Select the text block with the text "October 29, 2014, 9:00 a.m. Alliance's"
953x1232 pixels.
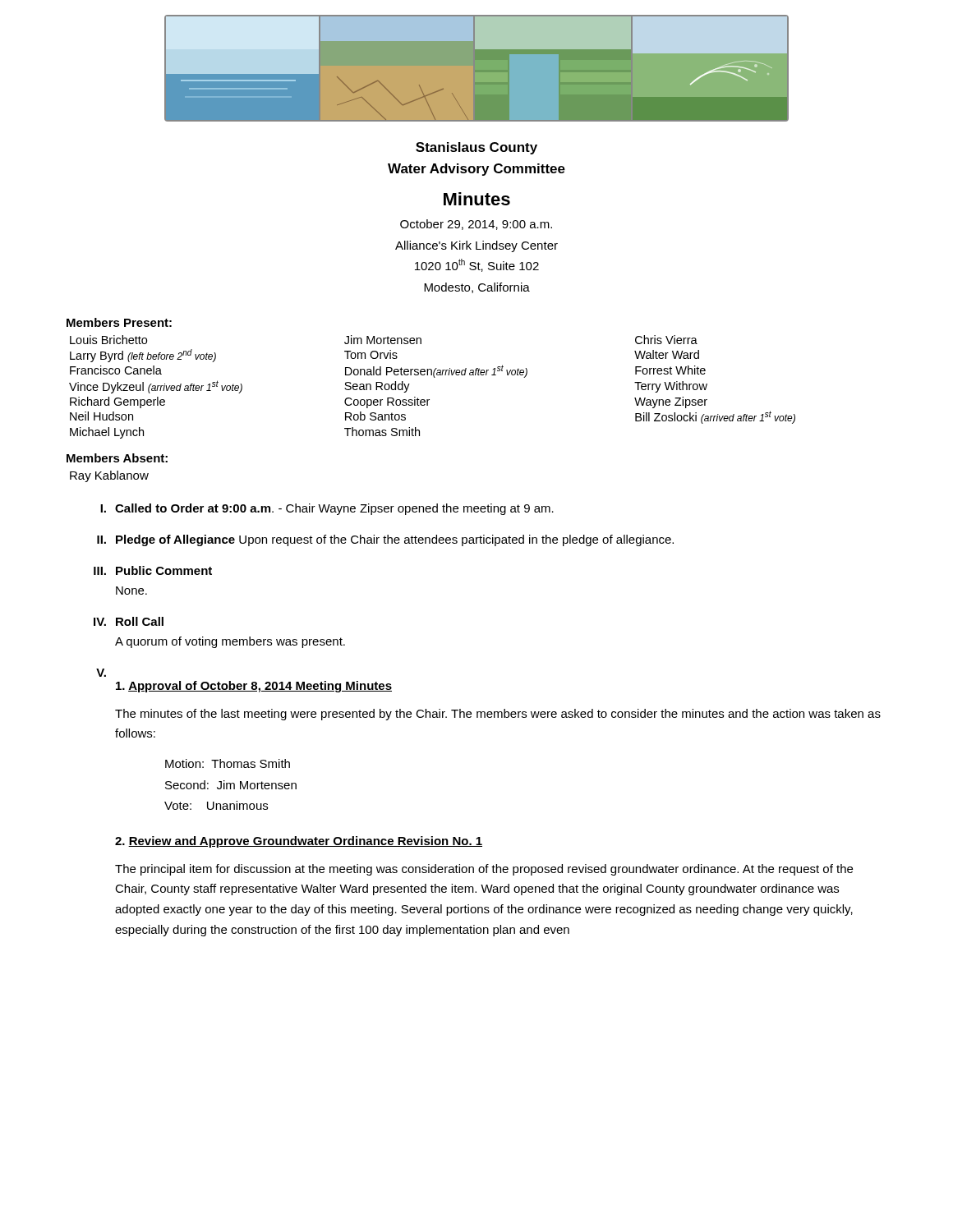(x=476, y=255)
